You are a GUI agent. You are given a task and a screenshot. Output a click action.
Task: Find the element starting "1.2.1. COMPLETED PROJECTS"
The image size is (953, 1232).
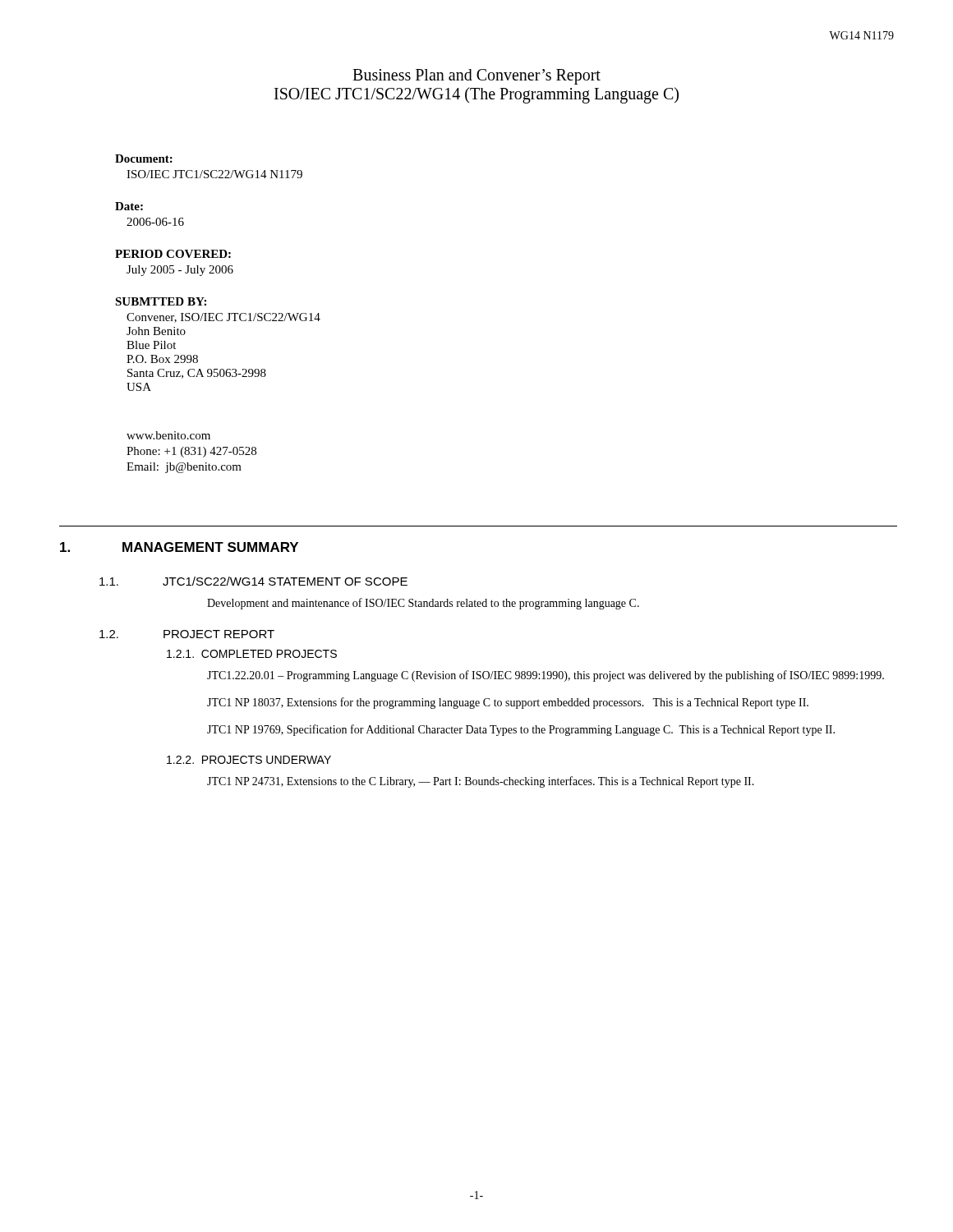point(252,654)
